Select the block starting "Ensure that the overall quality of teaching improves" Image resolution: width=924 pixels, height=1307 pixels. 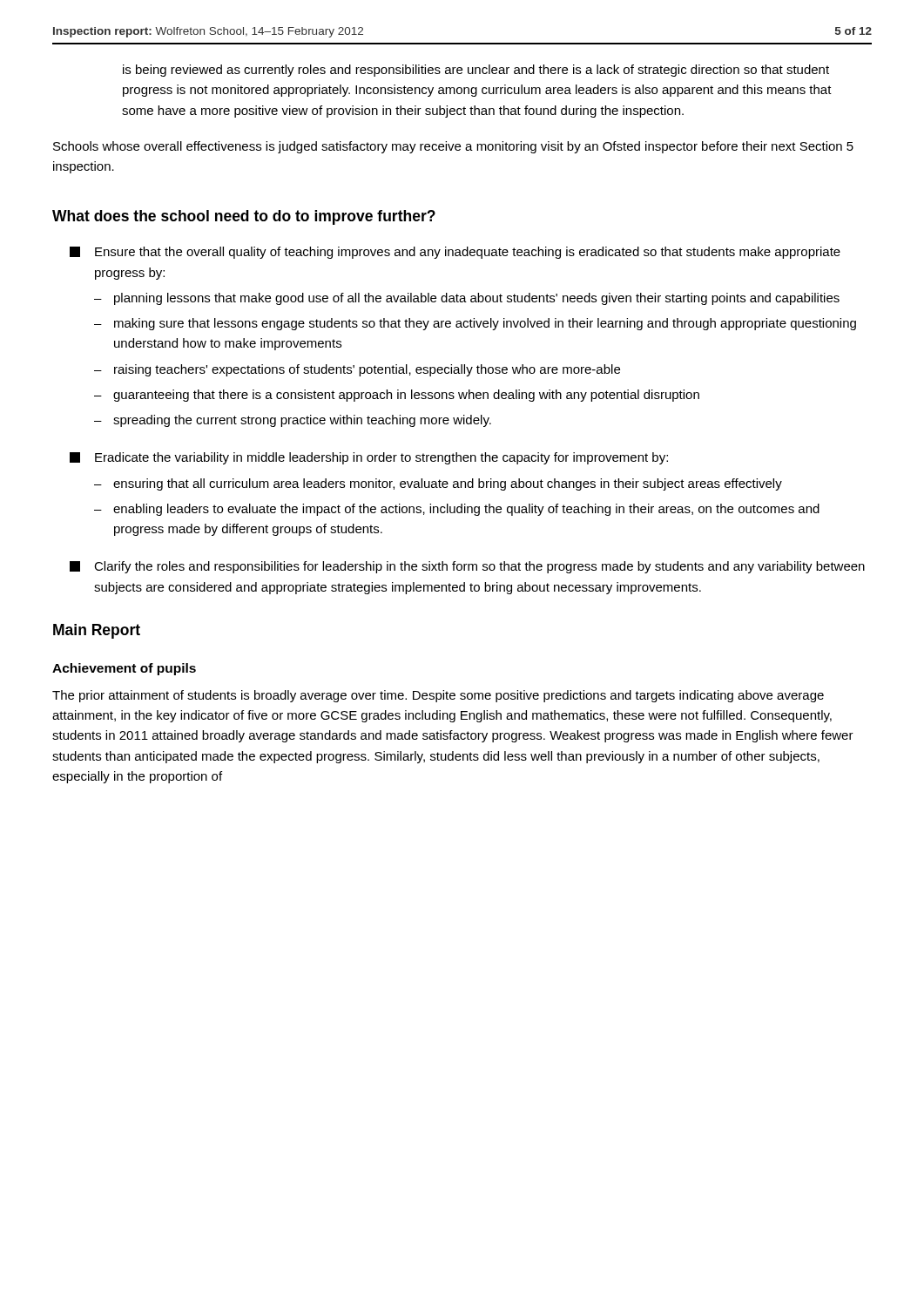coord(471,338)
